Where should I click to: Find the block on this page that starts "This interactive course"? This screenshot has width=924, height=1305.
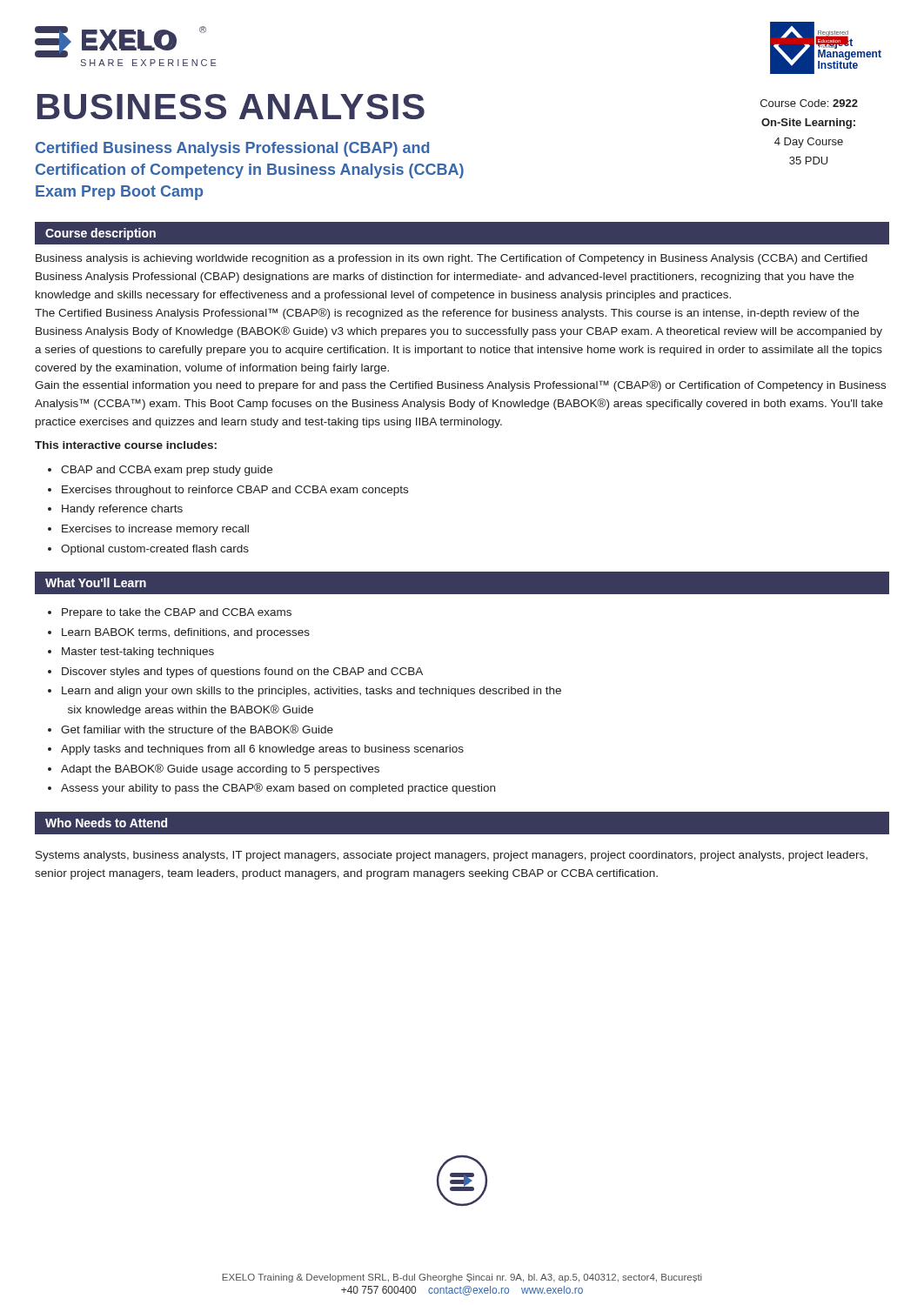[x=126, y=445]
